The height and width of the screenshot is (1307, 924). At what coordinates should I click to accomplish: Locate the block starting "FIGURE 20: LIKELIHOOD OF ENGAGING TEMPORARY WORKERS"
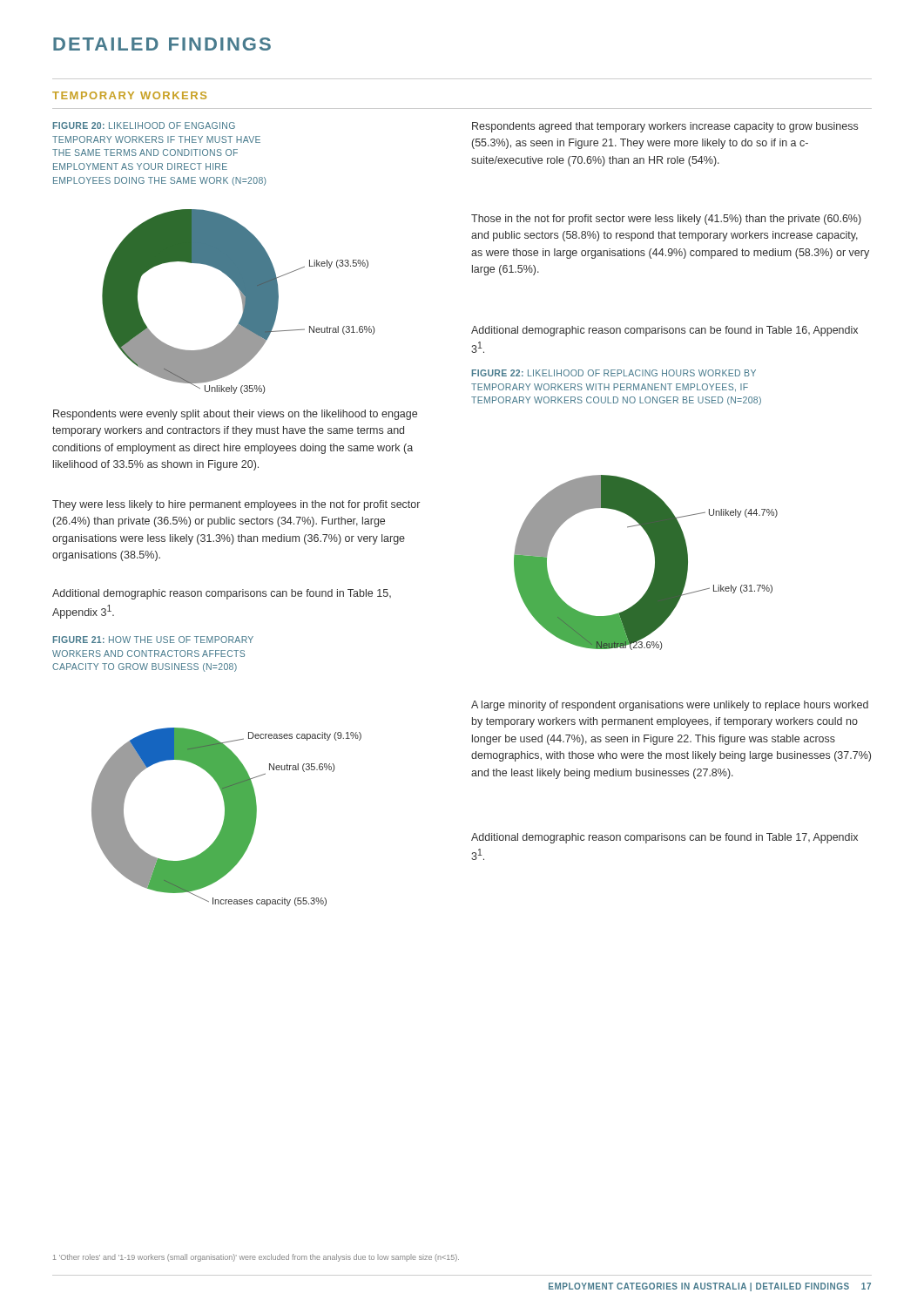tap(160, 153)
